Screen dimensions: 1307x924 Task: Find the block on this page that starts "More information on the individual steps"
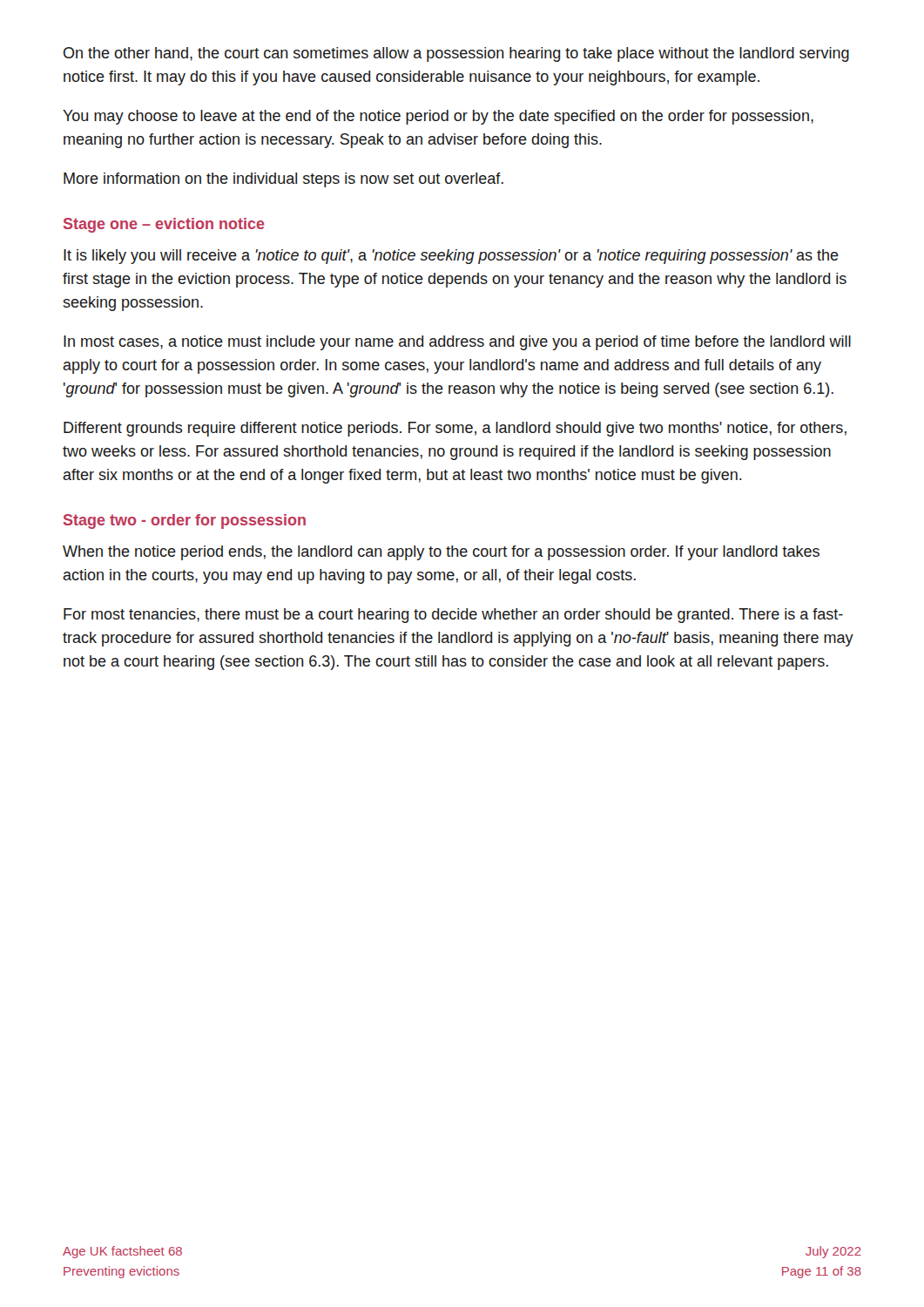(284, 179)
